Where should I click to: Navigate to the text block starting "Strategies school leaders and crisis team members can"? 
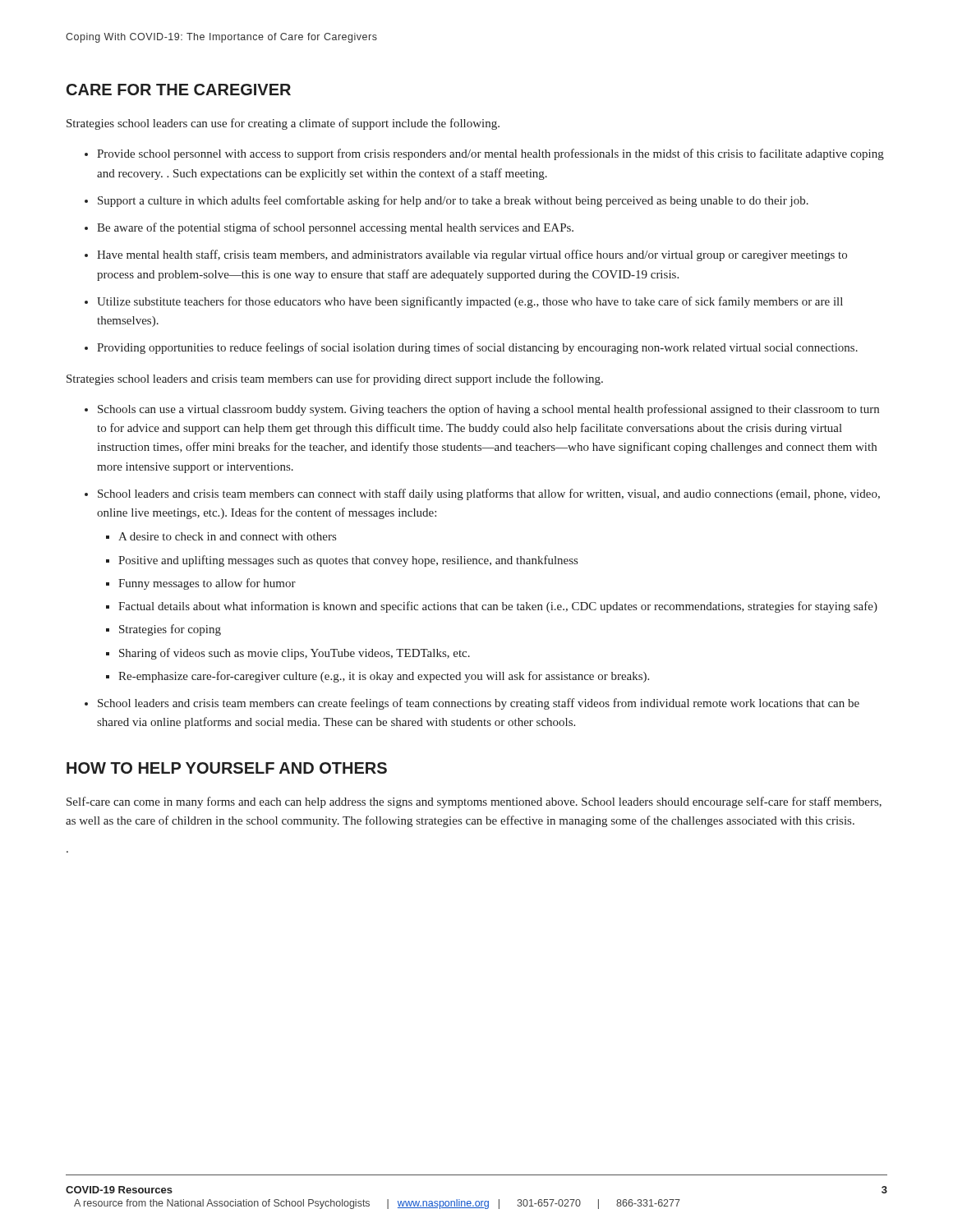tap(476, 379)
